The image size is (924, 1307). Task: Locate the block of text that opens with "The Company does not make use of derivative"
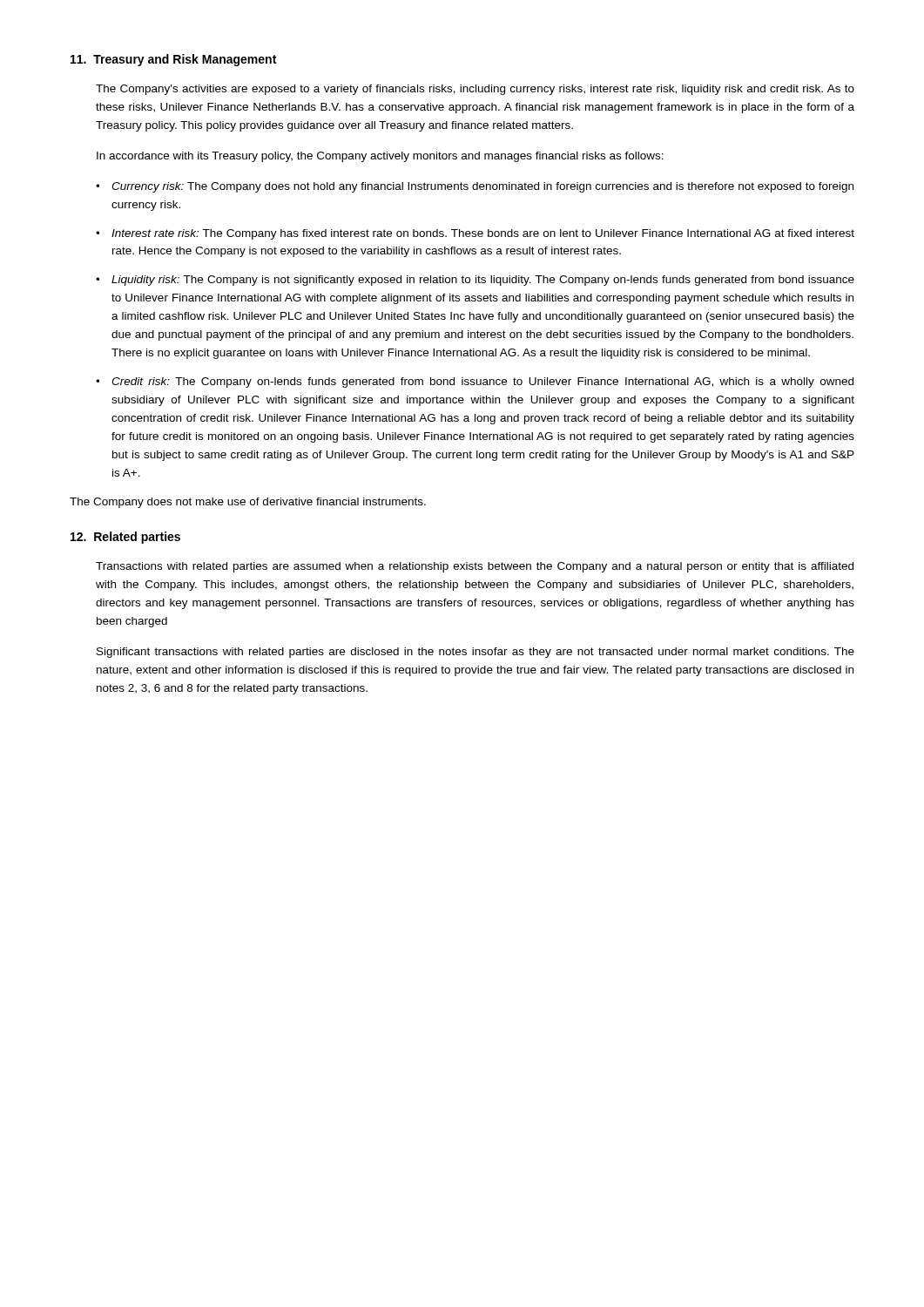pos(248,501)
